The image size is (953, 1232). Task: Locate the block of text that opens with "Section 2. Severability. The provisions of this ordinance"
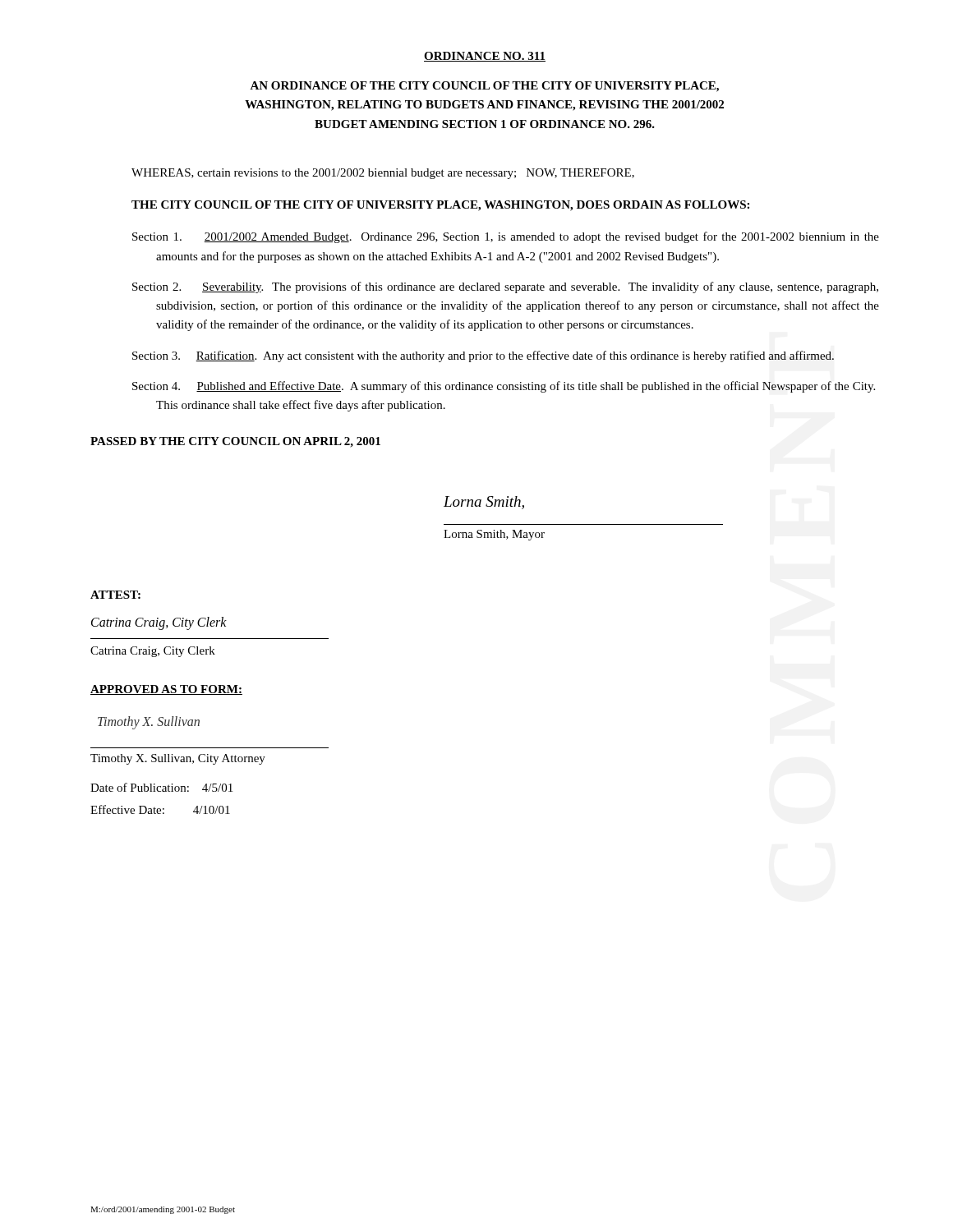pyautogui.click(x=505, y=306)
